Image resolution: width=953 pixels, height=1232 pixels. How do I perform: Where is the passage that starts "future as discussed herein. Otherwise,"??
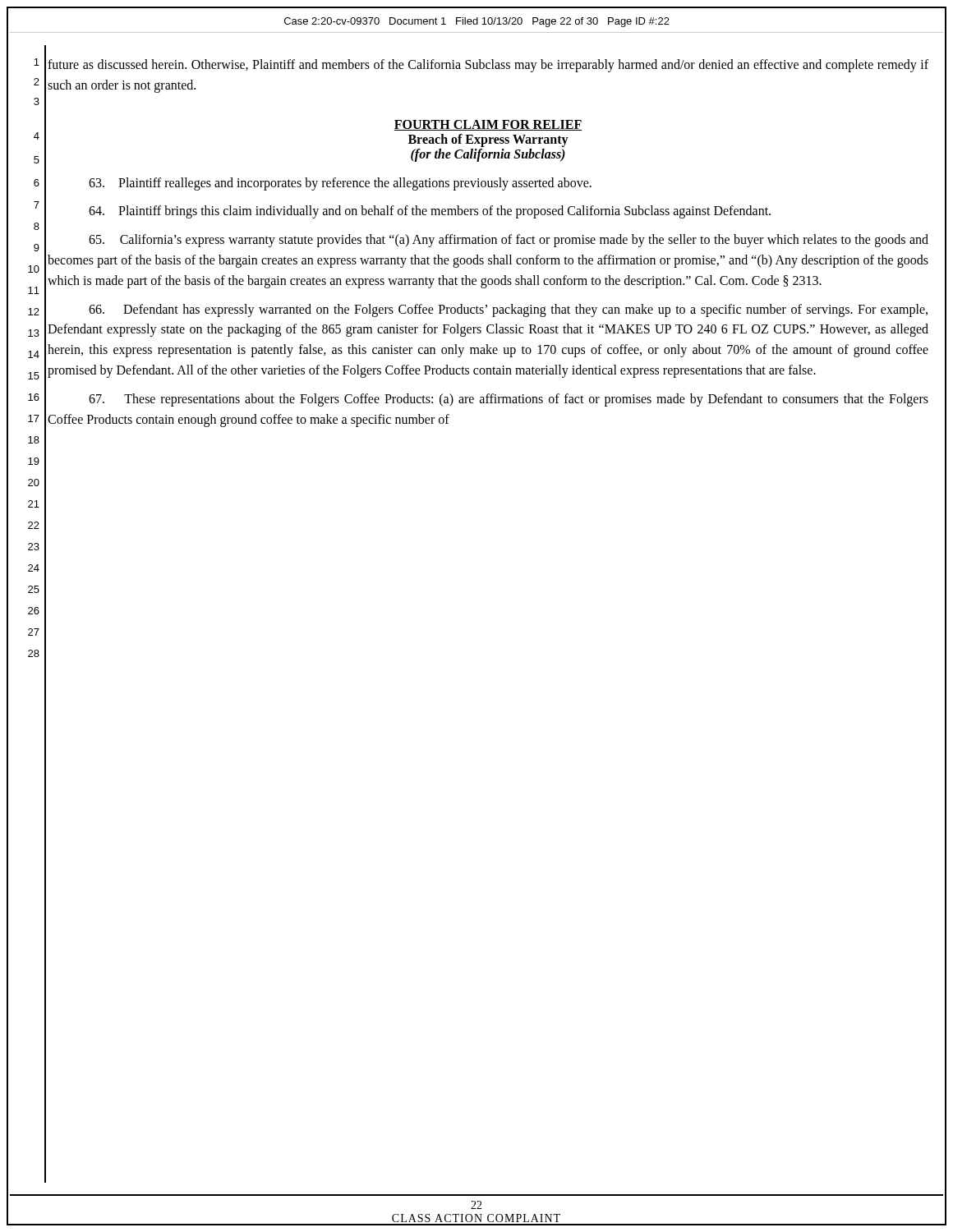(488, 75)
